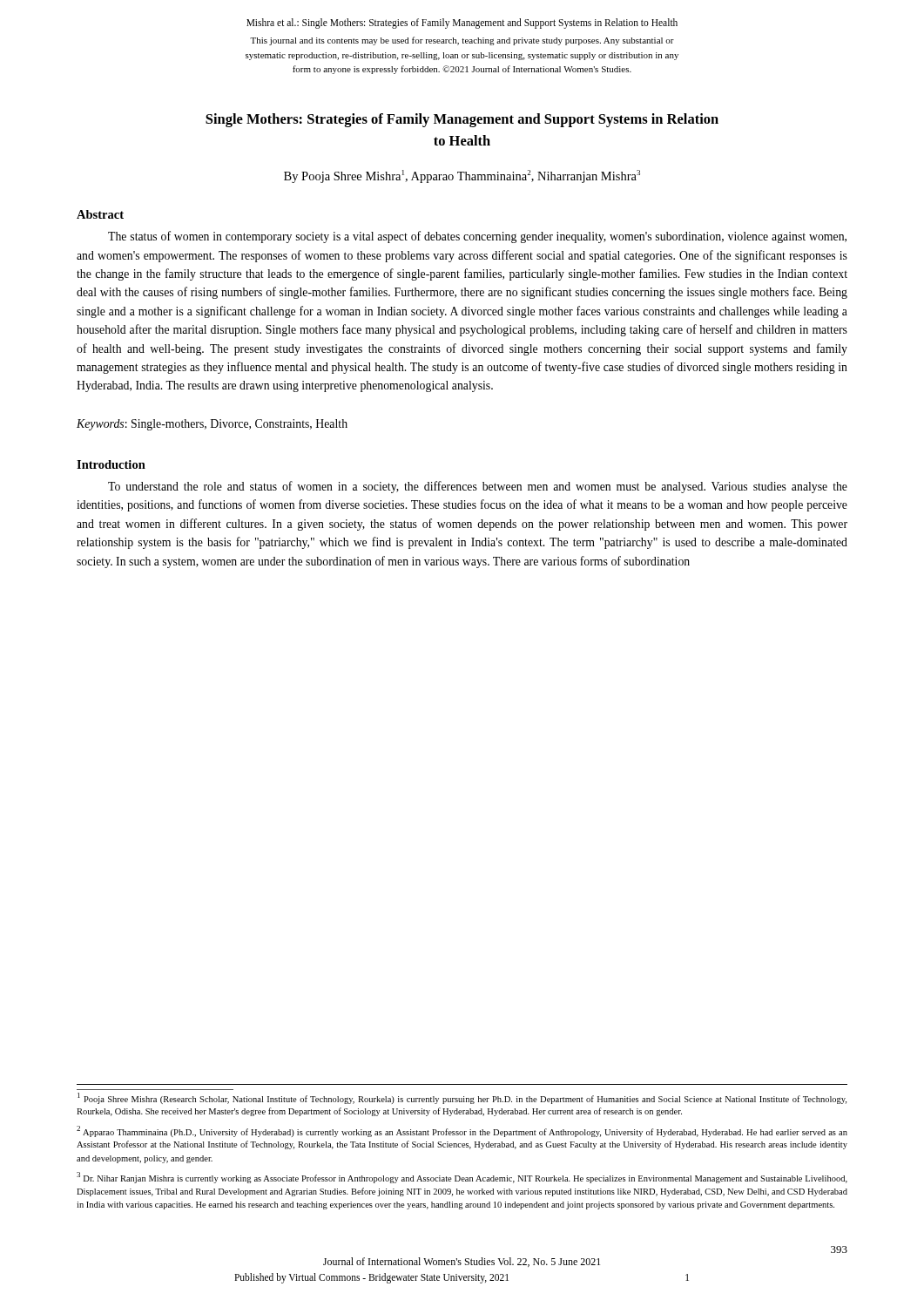Point to the region starting "Single Mothers: Strategies of Family Management and"
The image size is (924, 1307).
pos(462,130)
